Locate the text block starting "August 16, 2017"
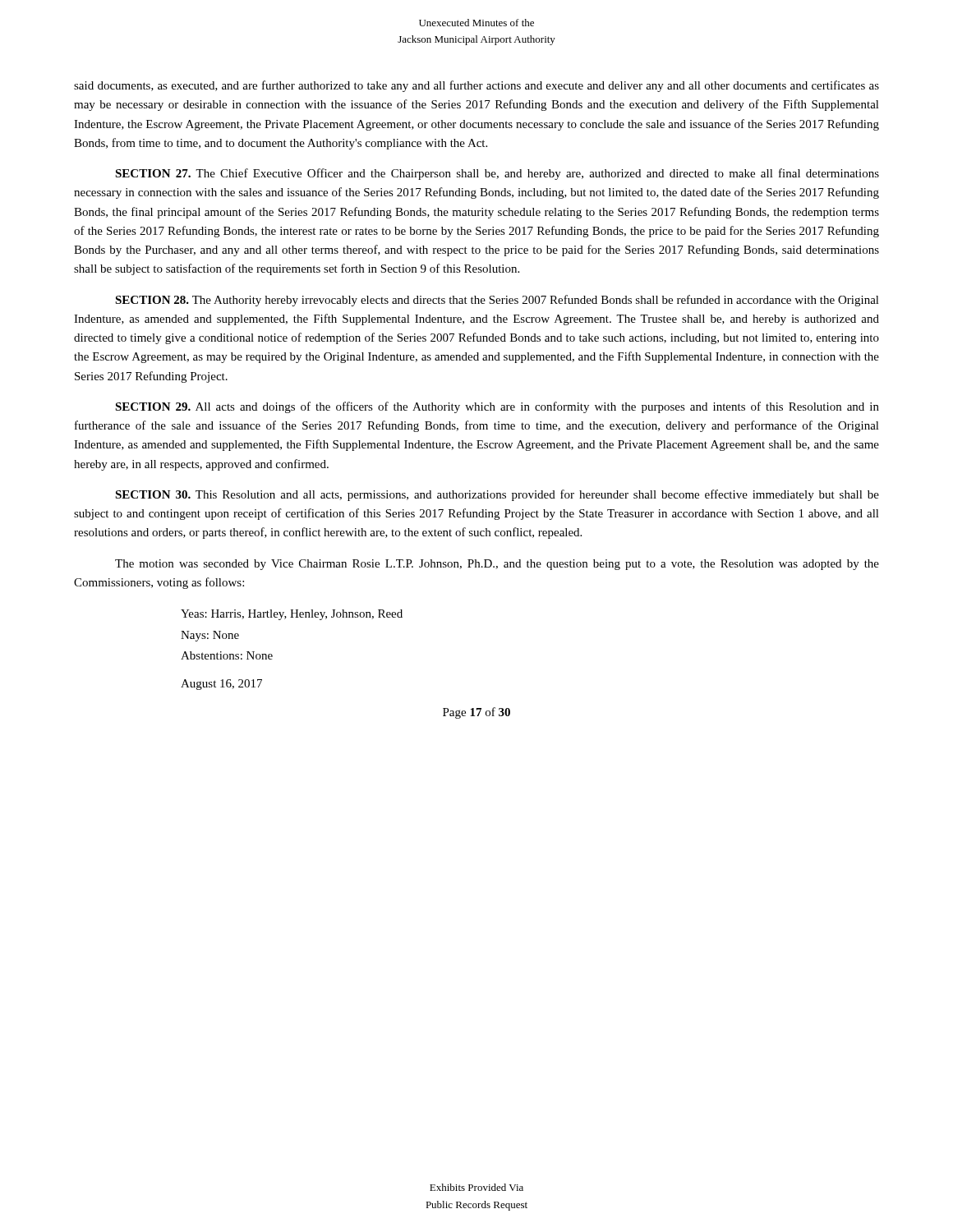Screen dimensions: 1232x953 coord(222,683)
